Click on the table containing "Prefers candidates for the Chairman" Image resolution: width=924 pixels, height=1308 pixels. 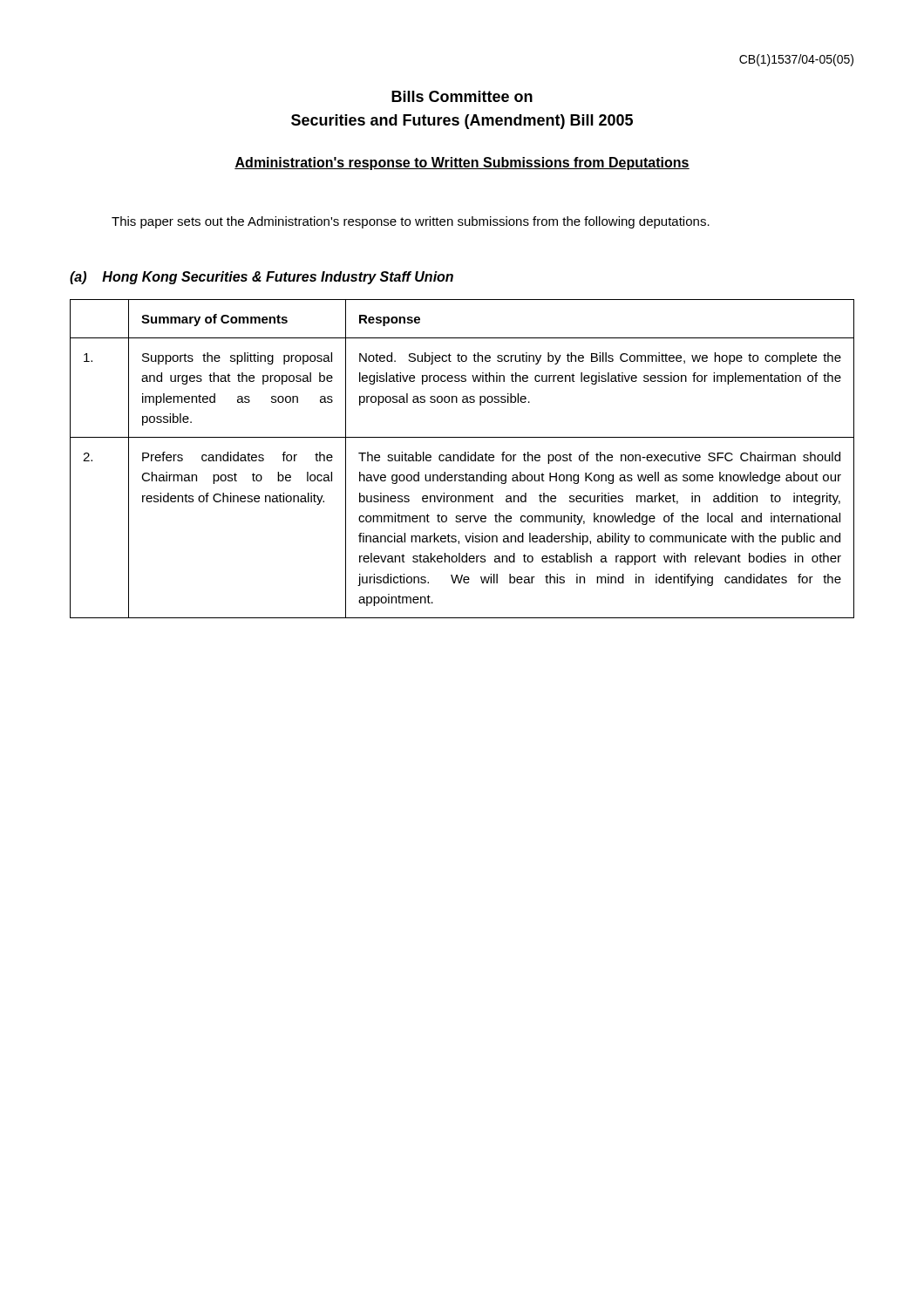pos(462,459)
